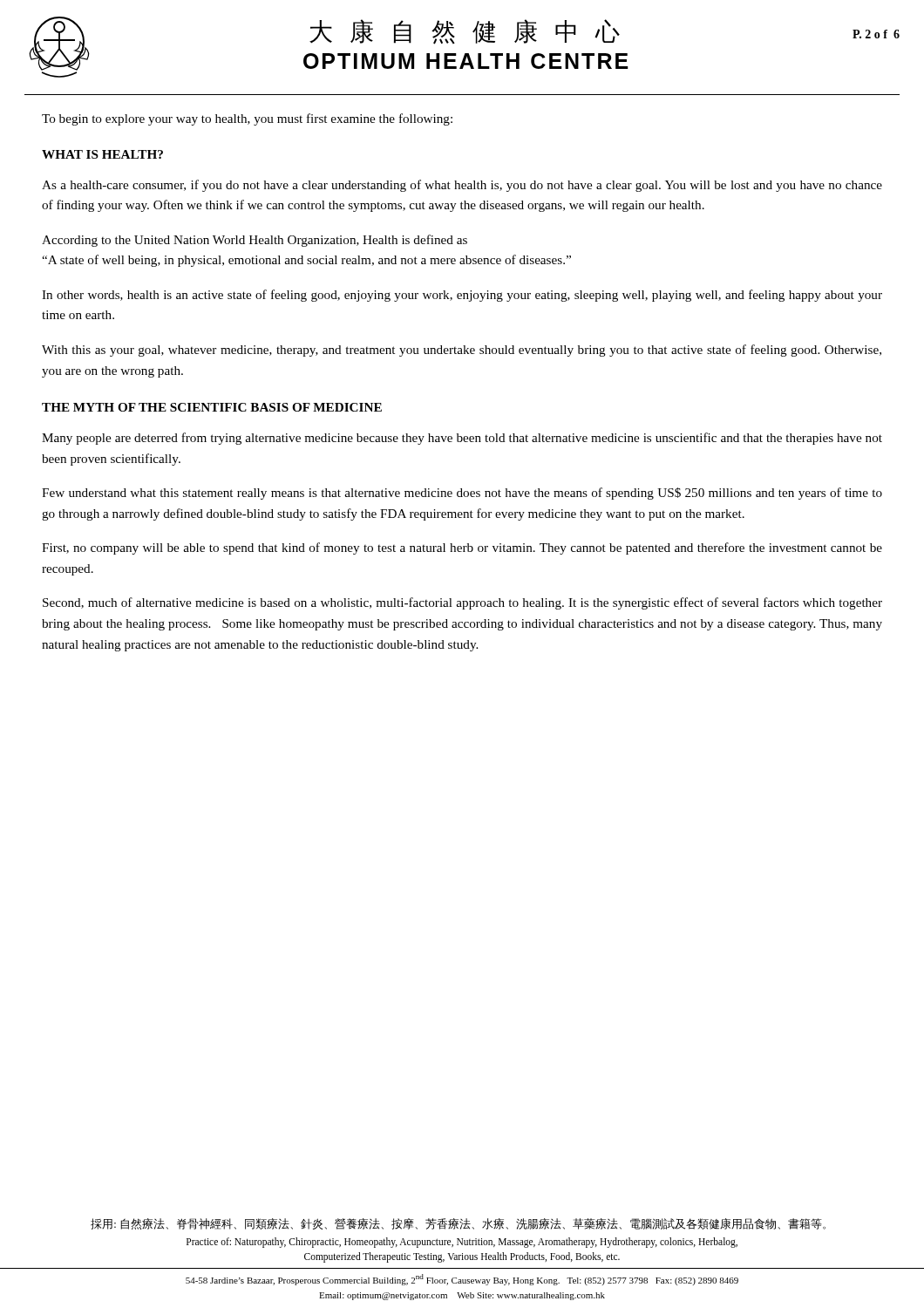Find the region starting "As a health-care consumer, if"
924x1308 pixels.
point(462,194)
